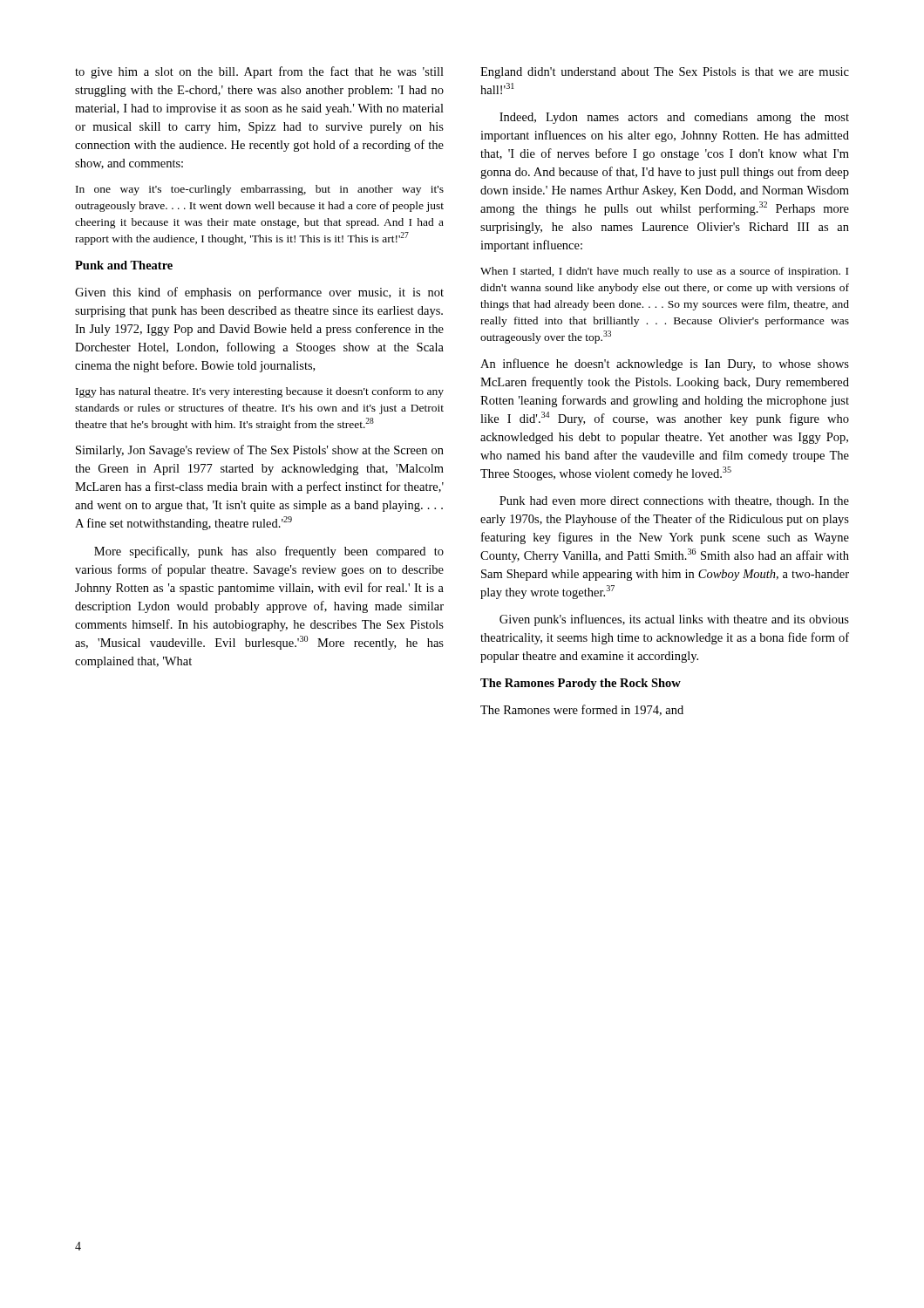This screenshot has height=1308, width=924.
Task: Select the text block that reads "When I started,"
Action: click(665, 305)
